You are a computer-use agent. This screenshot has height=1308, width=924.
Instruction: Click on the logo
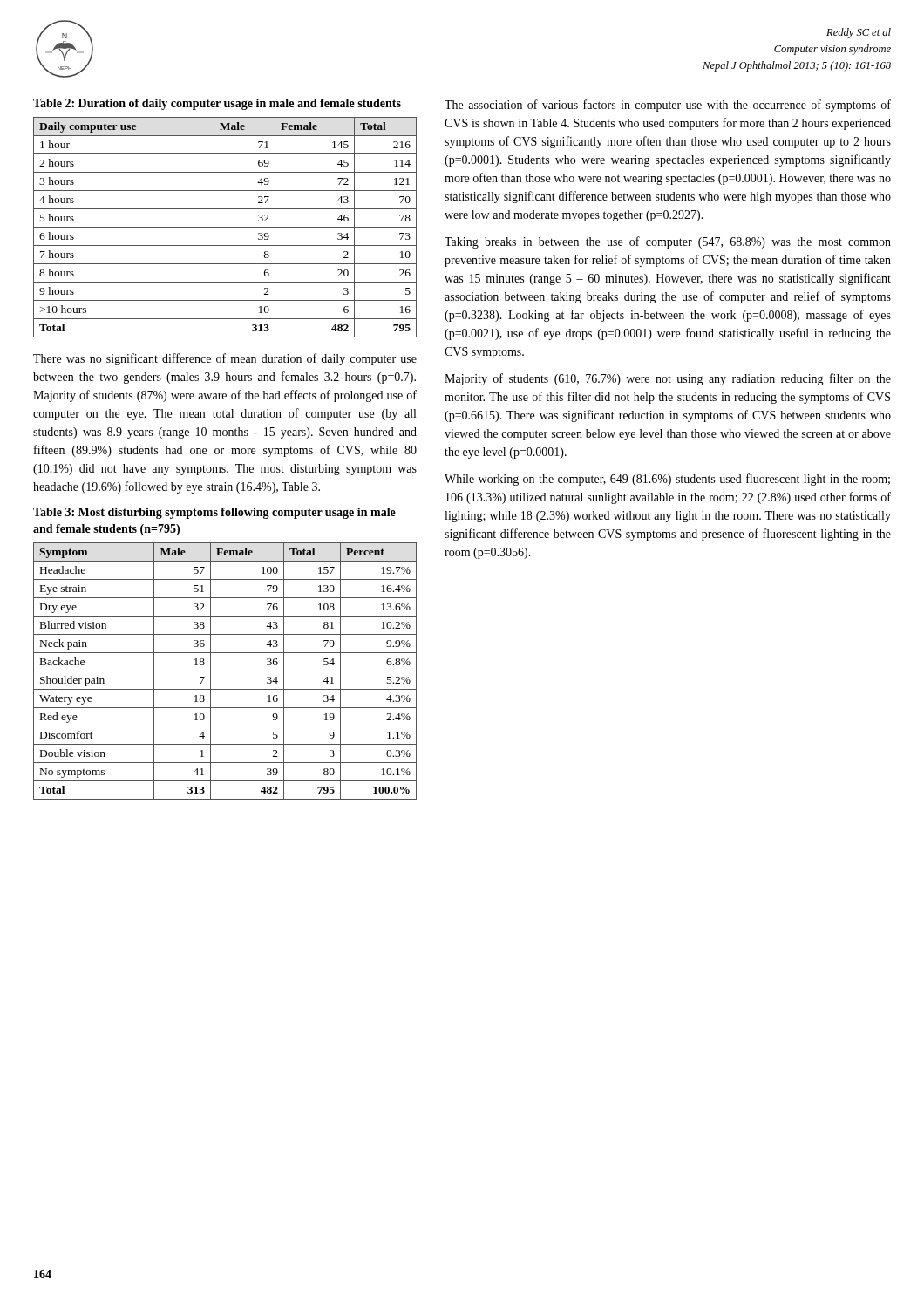(x=64, y=49)
